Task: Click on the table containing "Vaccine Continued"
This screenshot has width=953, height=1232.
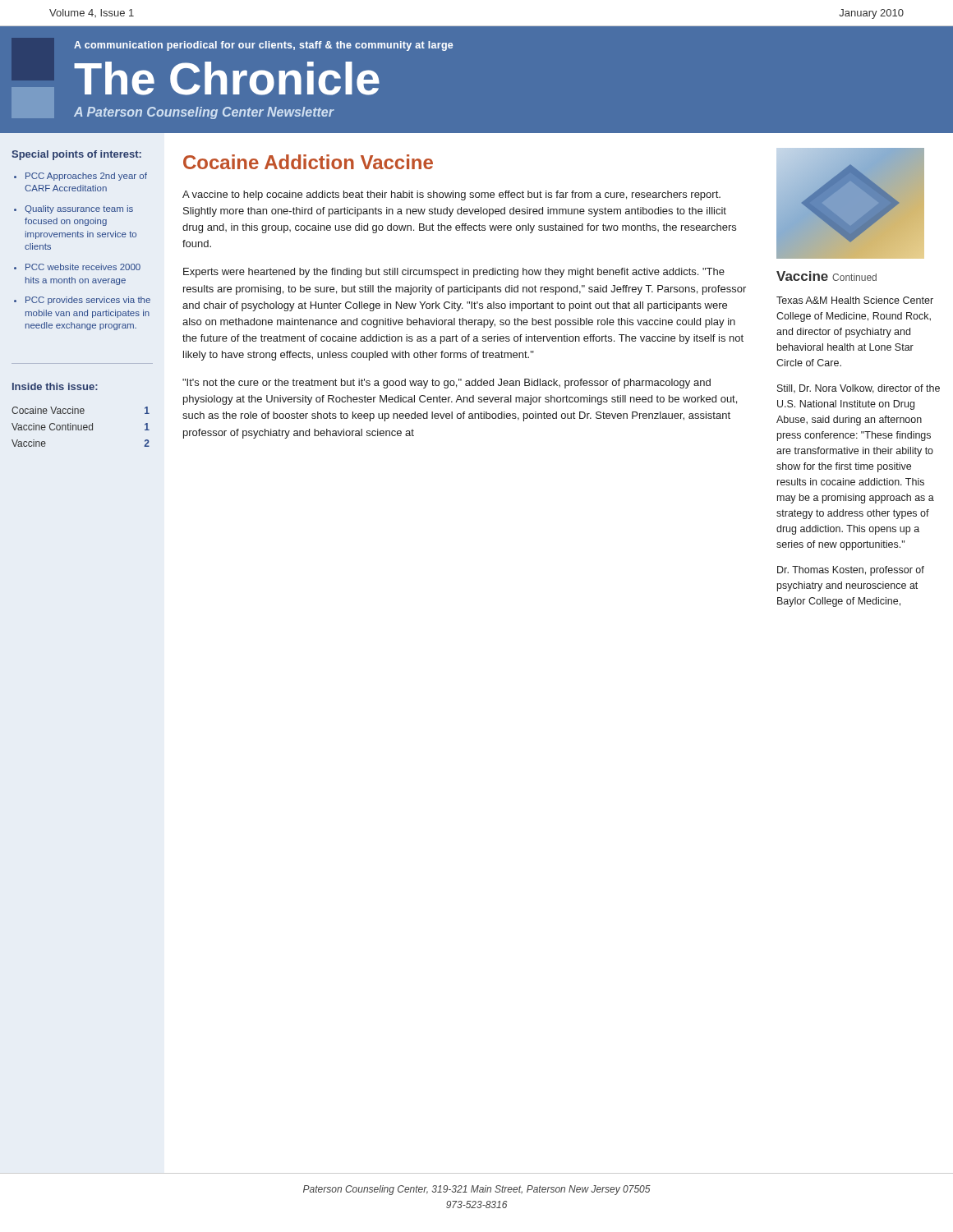Action: click(82, 427)
